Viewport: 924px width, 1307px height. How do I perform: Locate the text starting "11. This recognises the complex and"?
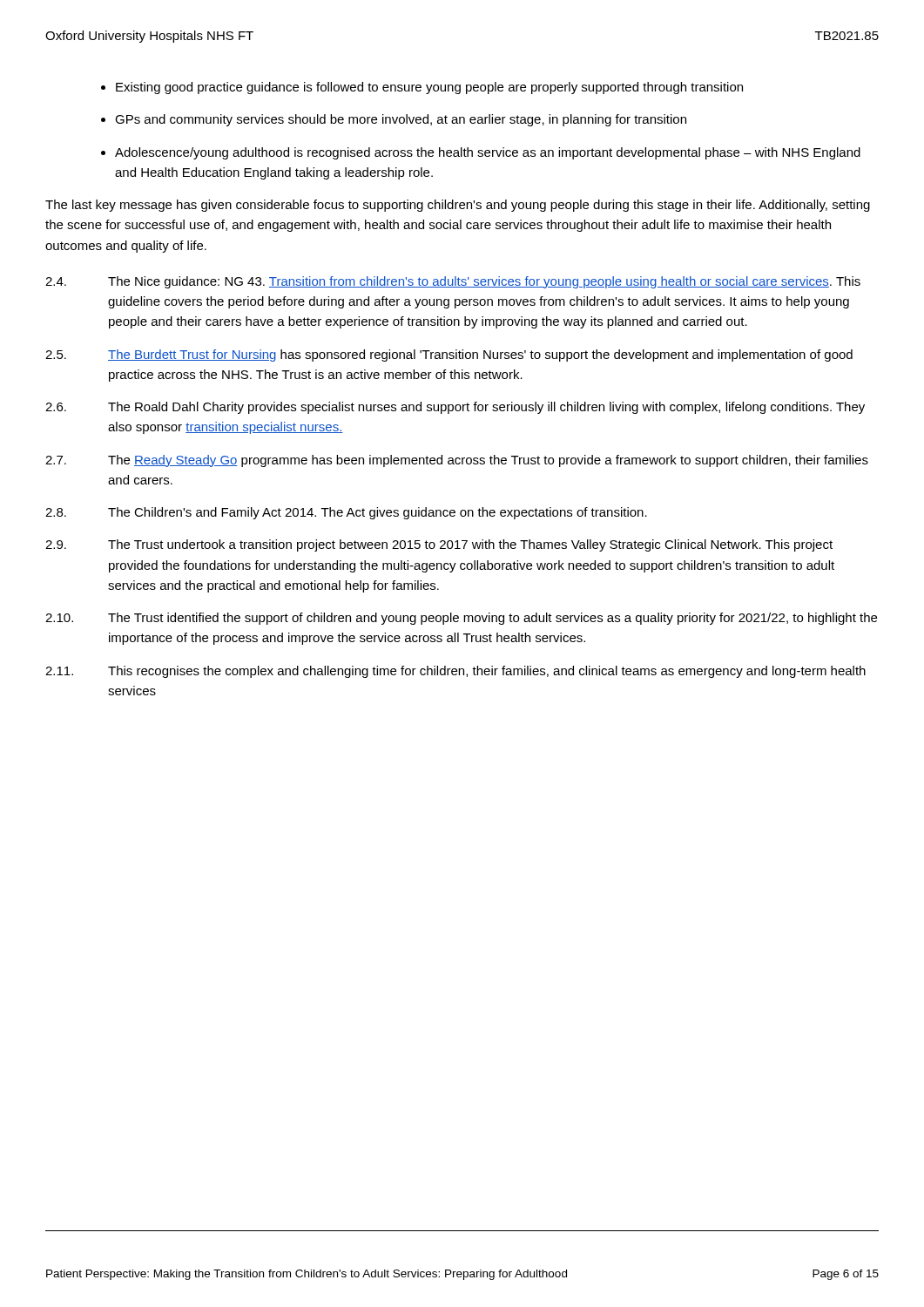point(462,680)
